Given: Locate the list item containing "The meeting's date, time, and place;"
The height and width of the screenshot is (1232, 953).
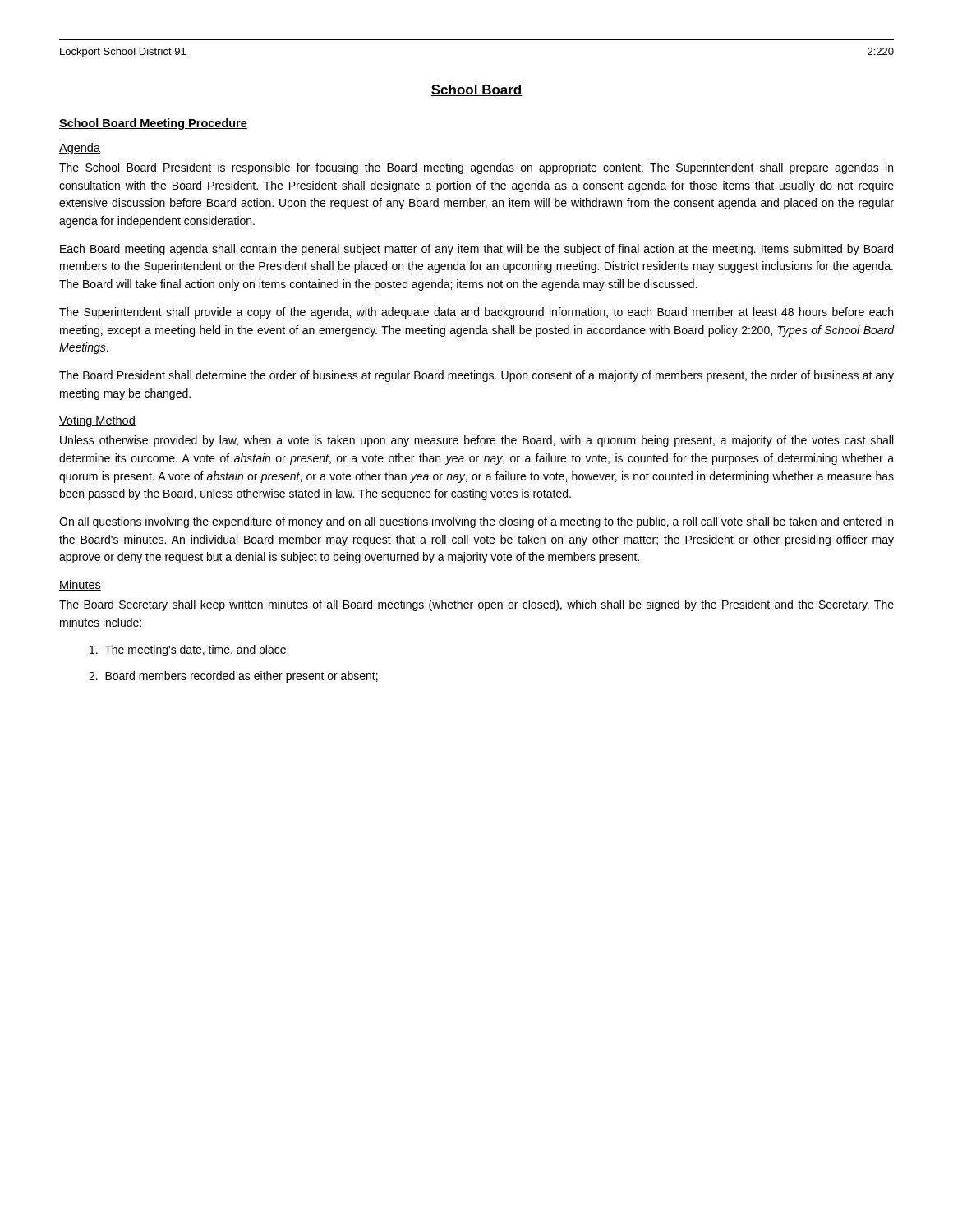Looking at the screenshot, I should (x=189, y=650).
